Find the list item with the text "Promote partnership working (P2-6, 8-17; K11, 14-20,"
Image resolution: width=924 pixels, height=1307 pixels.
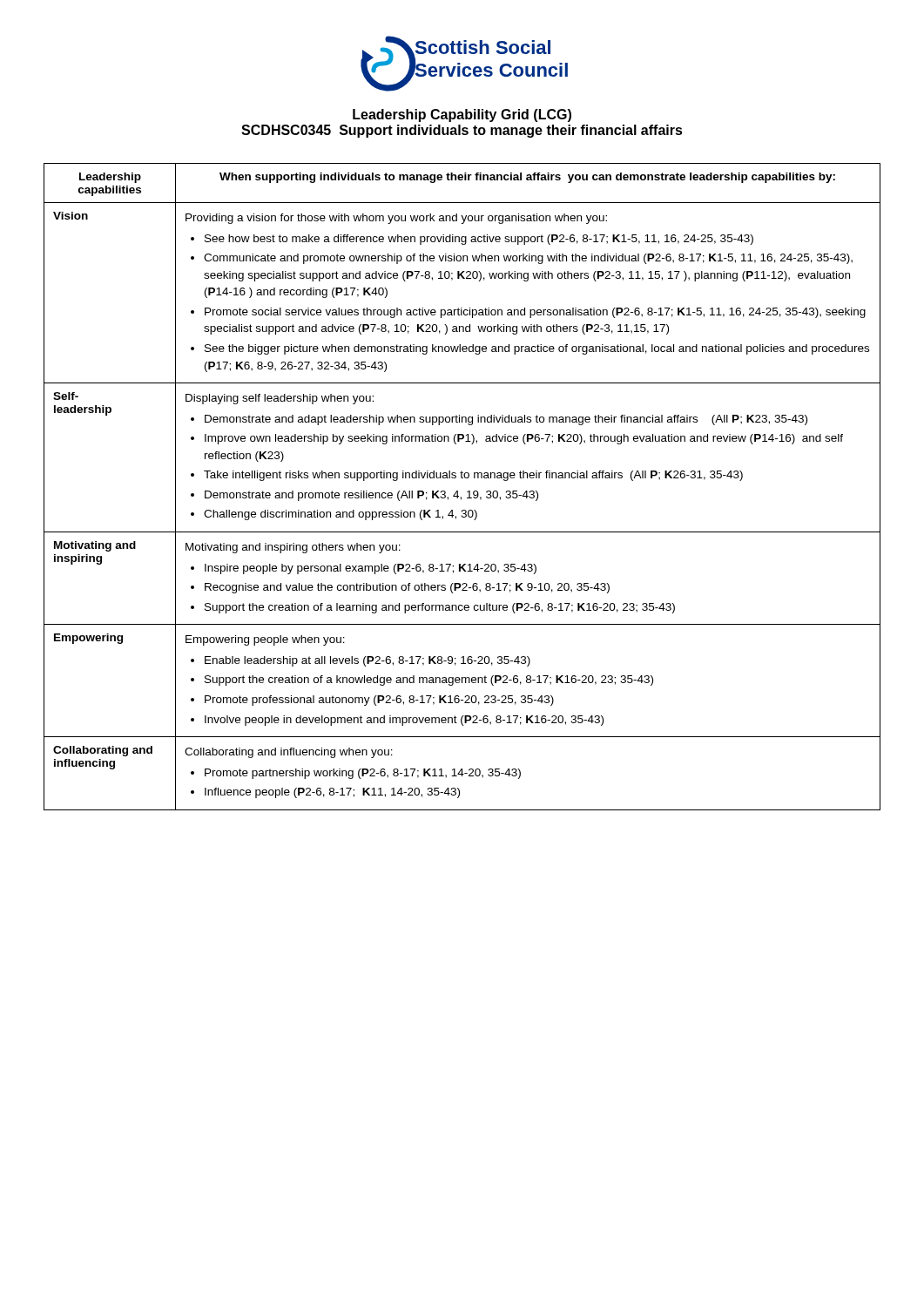[x=363, y=772]
